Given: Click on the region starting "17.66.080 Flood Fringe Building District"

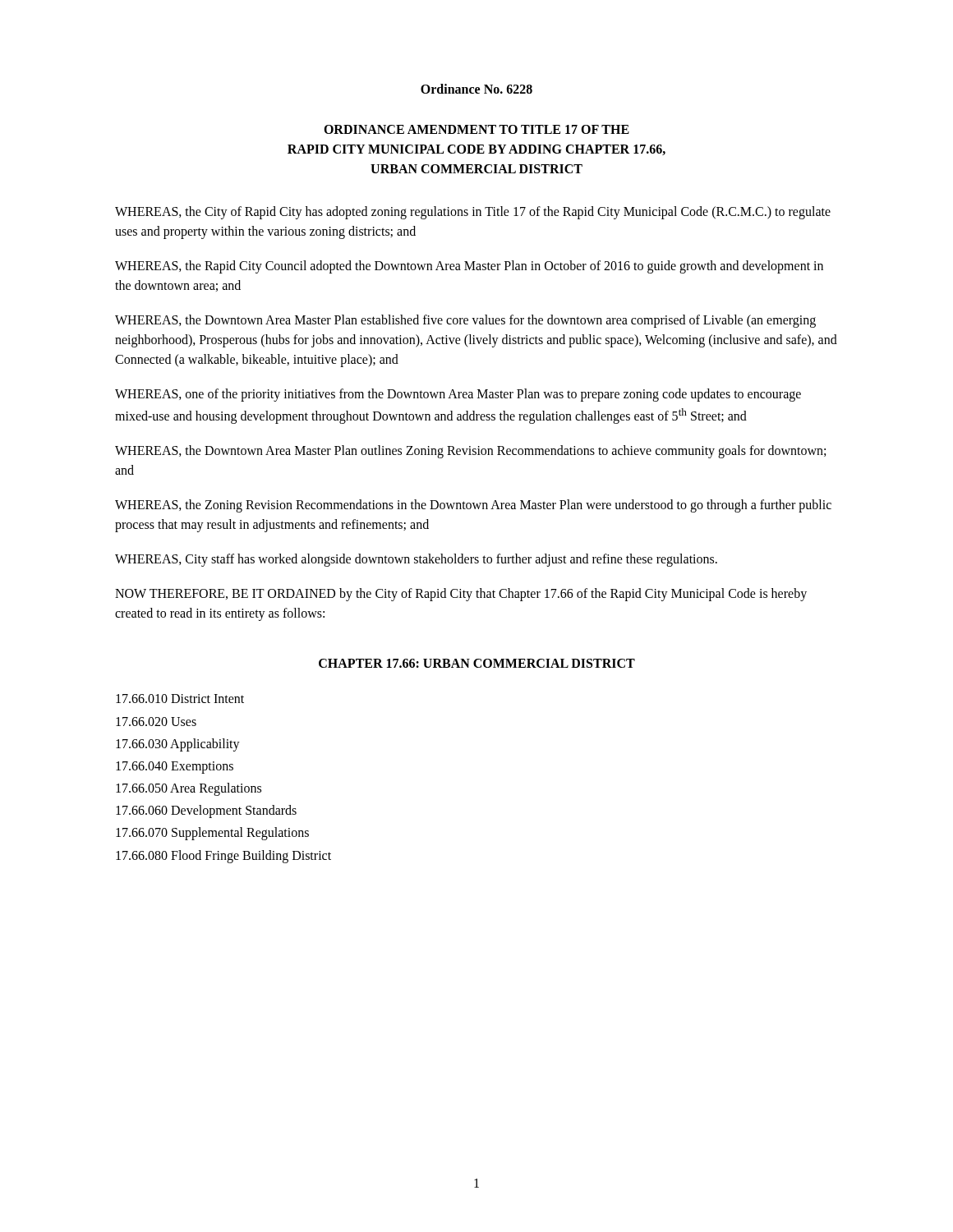Looking at the screenshot, I should click(x=223, y=855).
